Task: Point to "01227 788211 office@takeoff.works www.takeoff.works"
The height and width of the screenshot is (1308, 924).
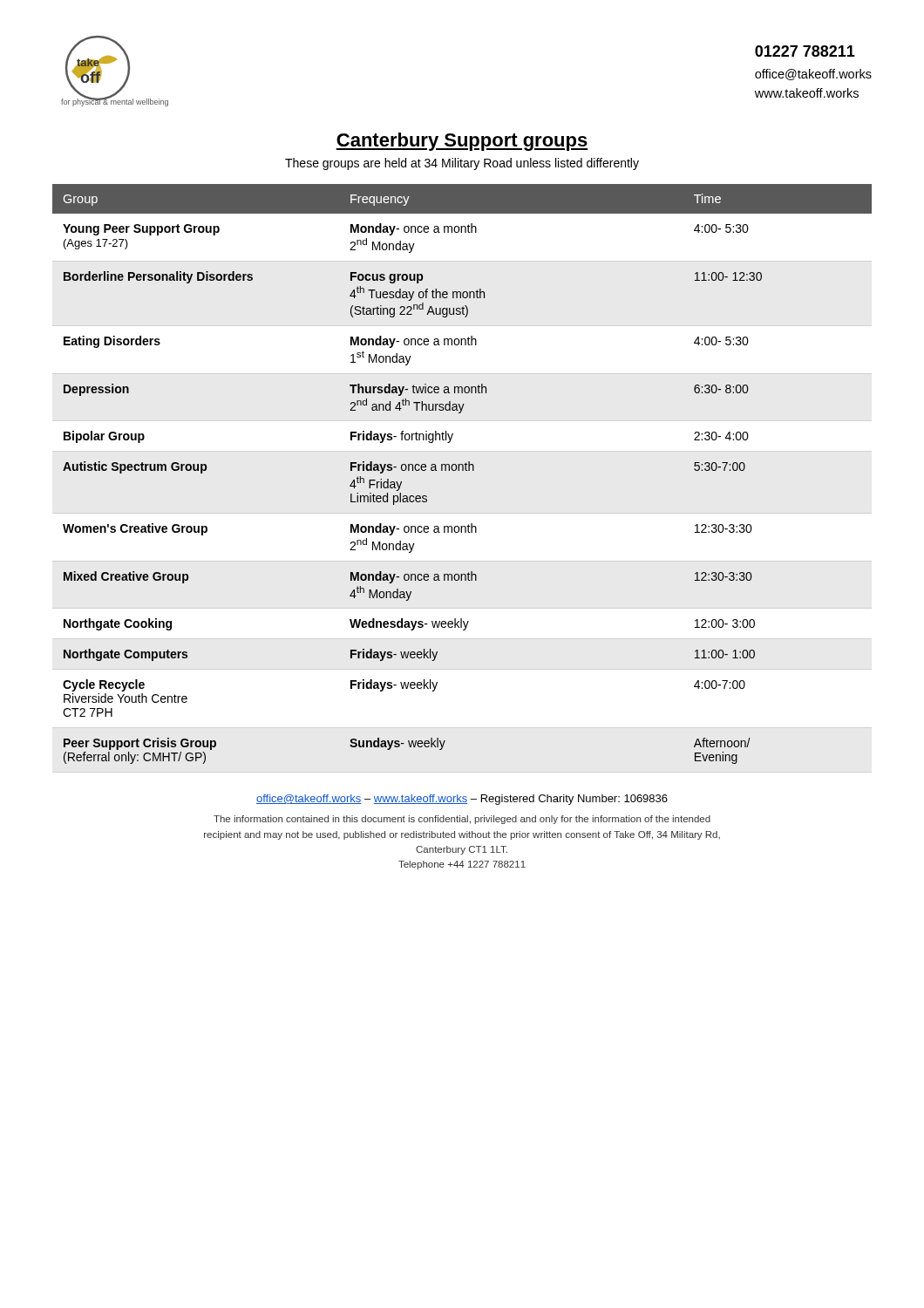Action: point(813,72)
